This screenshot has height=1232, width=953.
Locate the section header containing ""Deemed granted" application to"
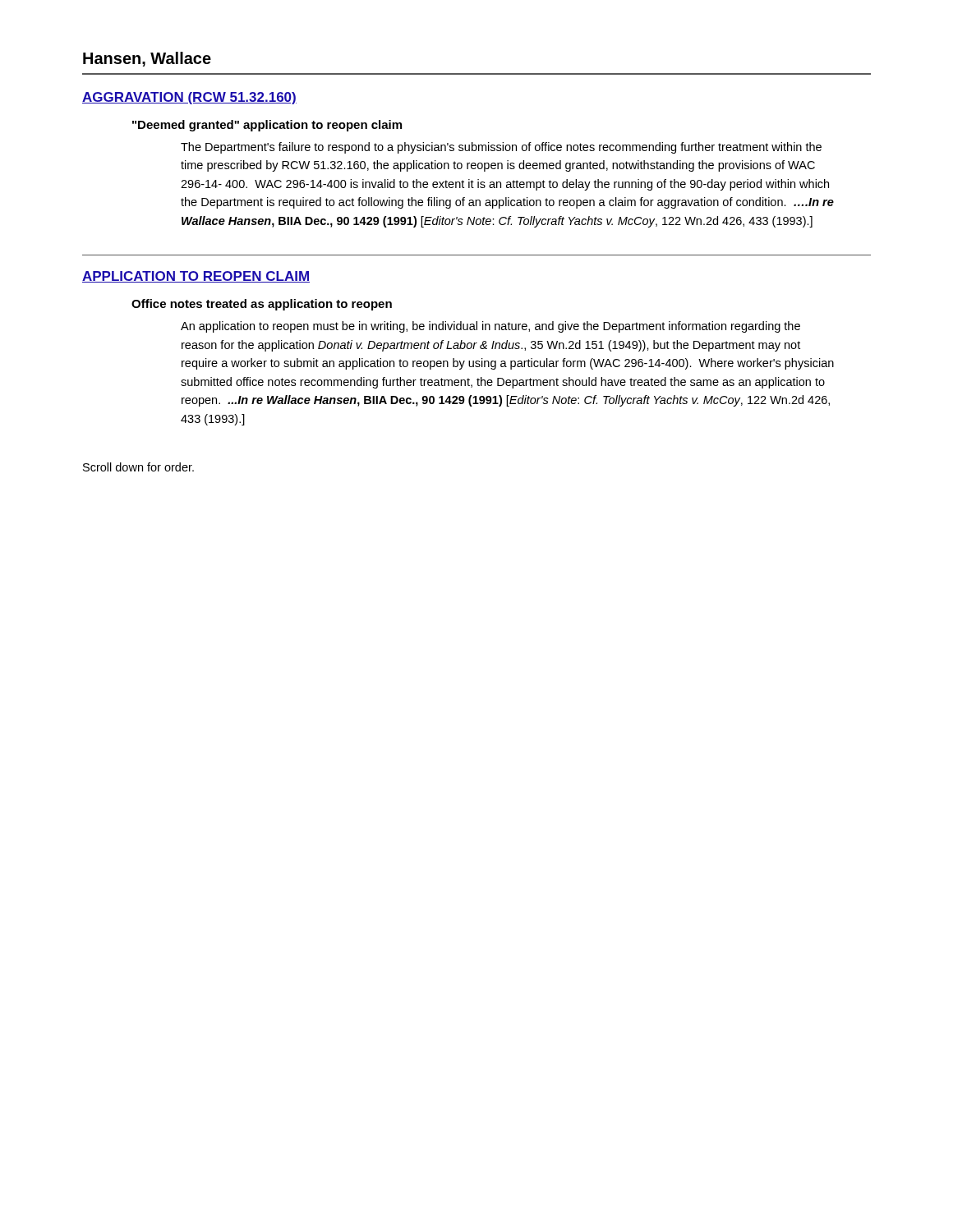pyautogui.click(x=267, y=126)
